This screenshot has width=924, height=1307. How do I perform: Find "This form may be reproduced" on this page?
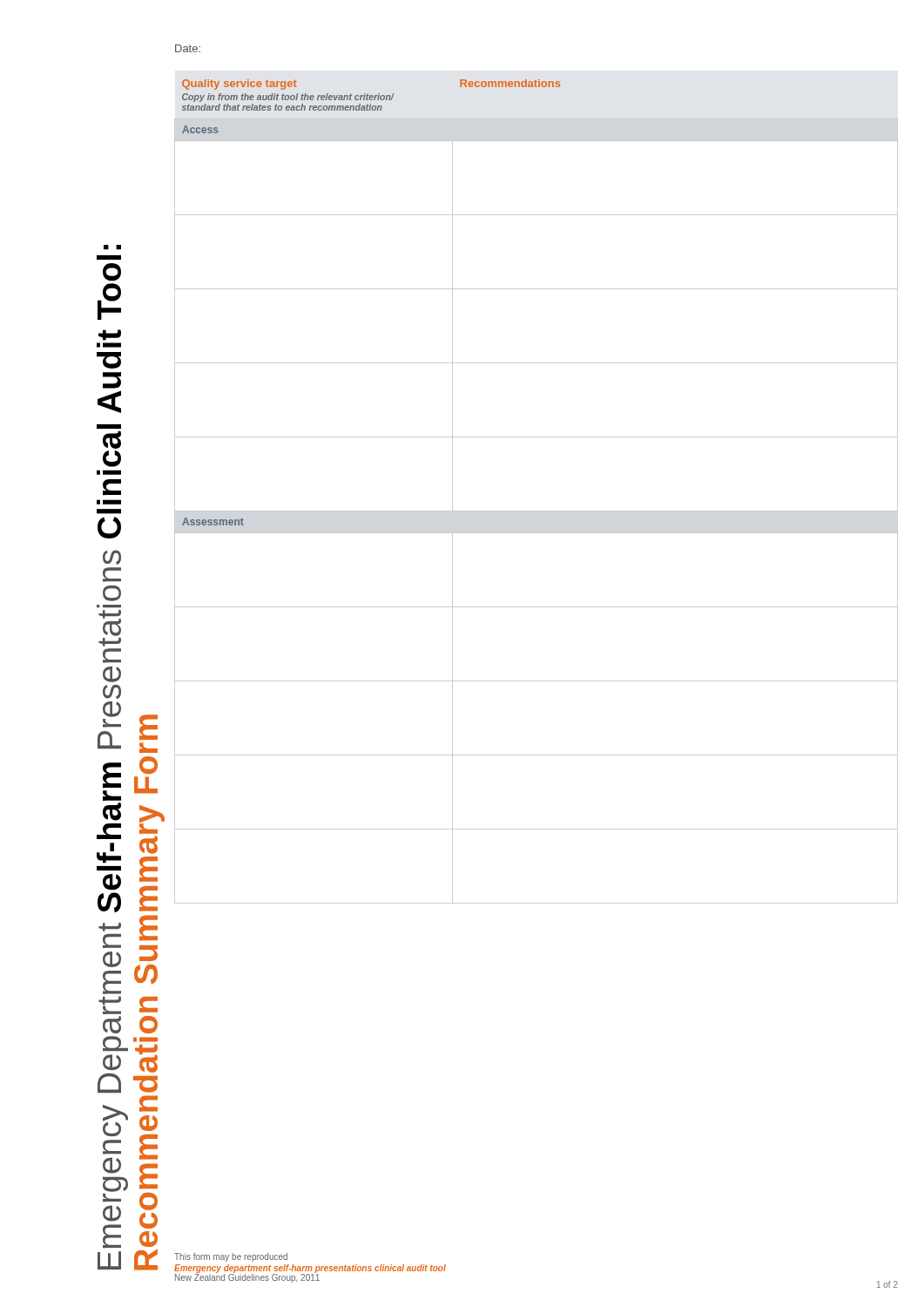231,1257
